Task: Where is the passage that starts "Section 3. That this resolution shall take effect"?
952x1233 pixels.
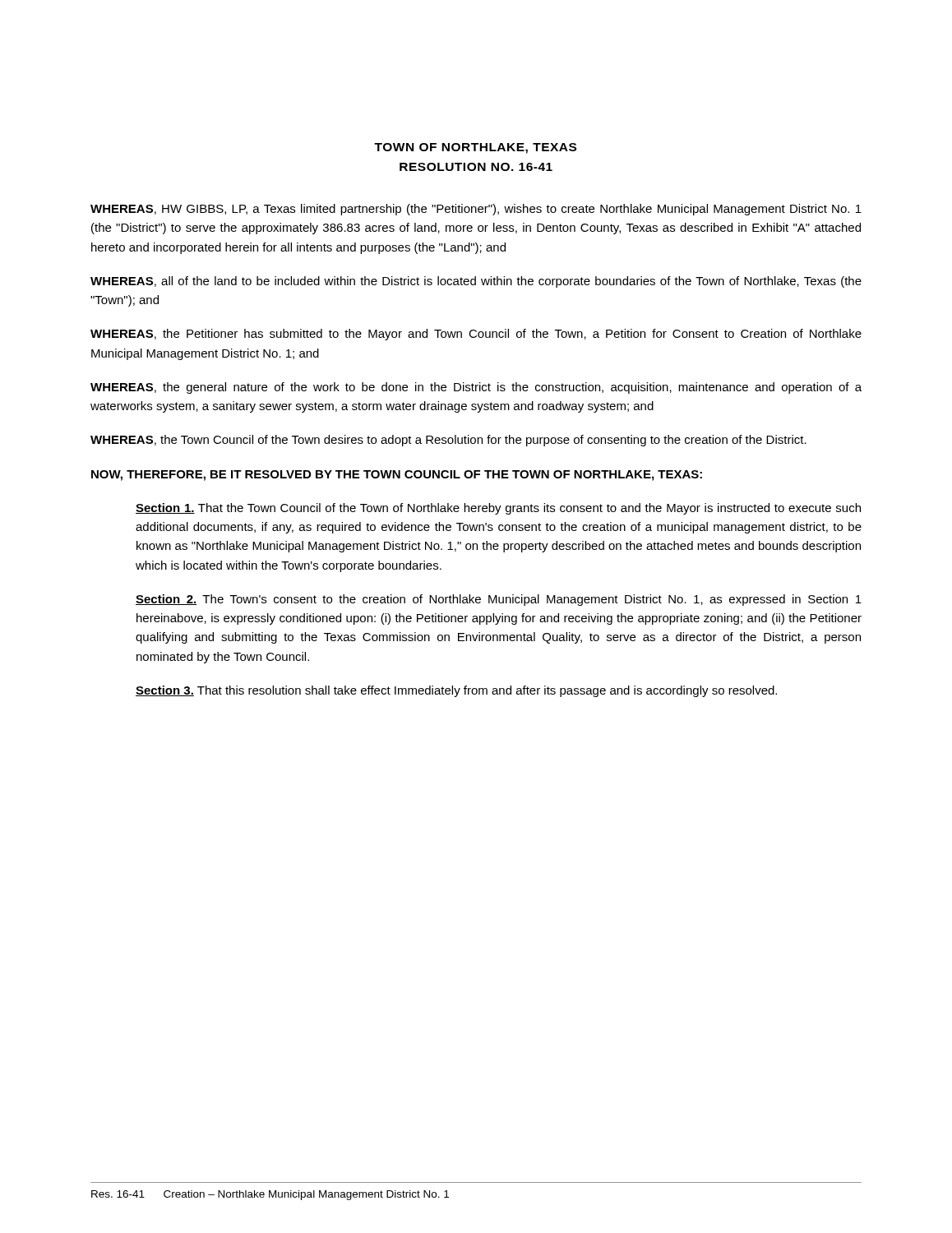Action: tap(457, 690)
